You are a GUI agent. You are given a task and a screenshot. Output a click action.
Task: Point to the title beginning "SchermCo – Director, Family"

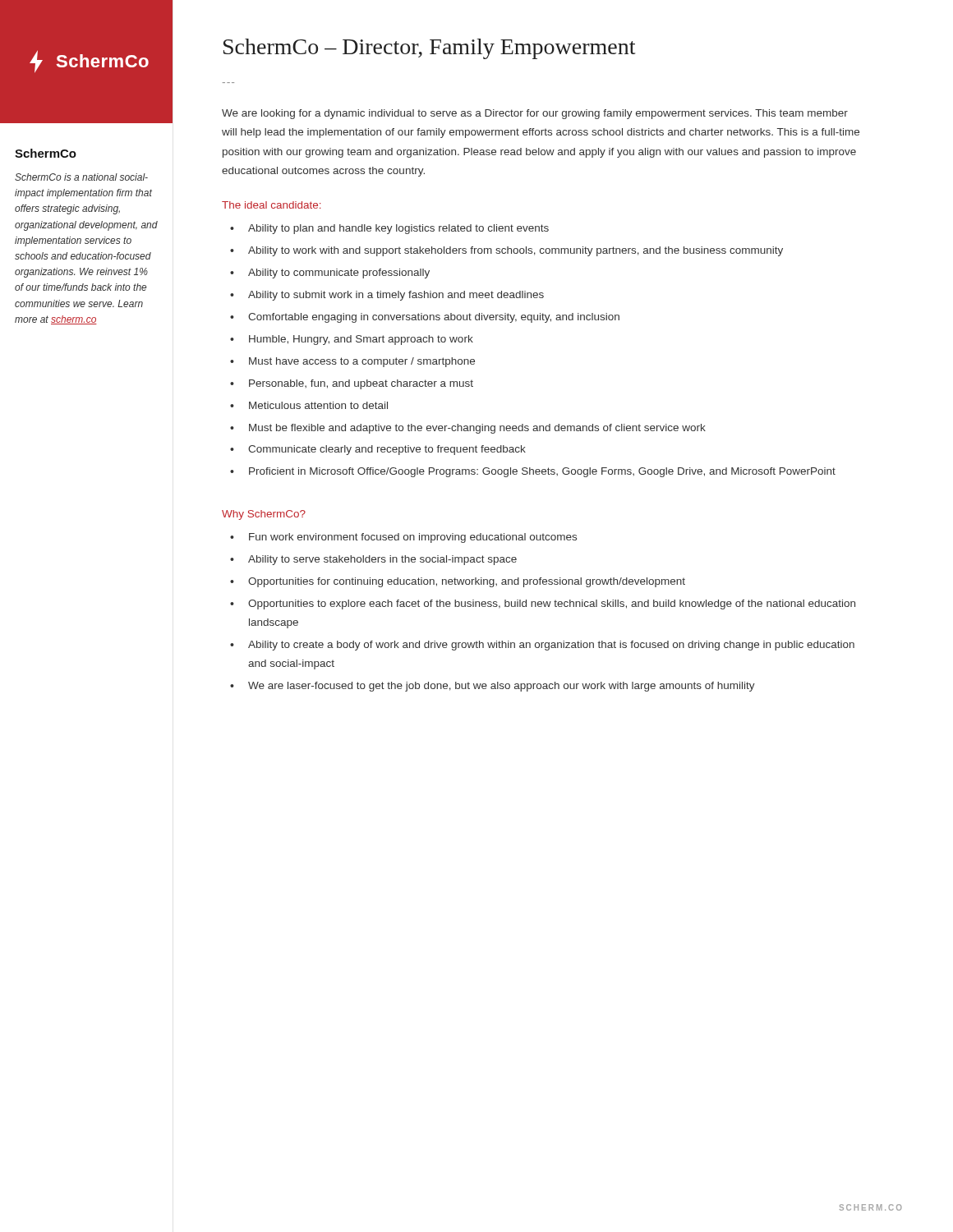click(x=429, y=46)
